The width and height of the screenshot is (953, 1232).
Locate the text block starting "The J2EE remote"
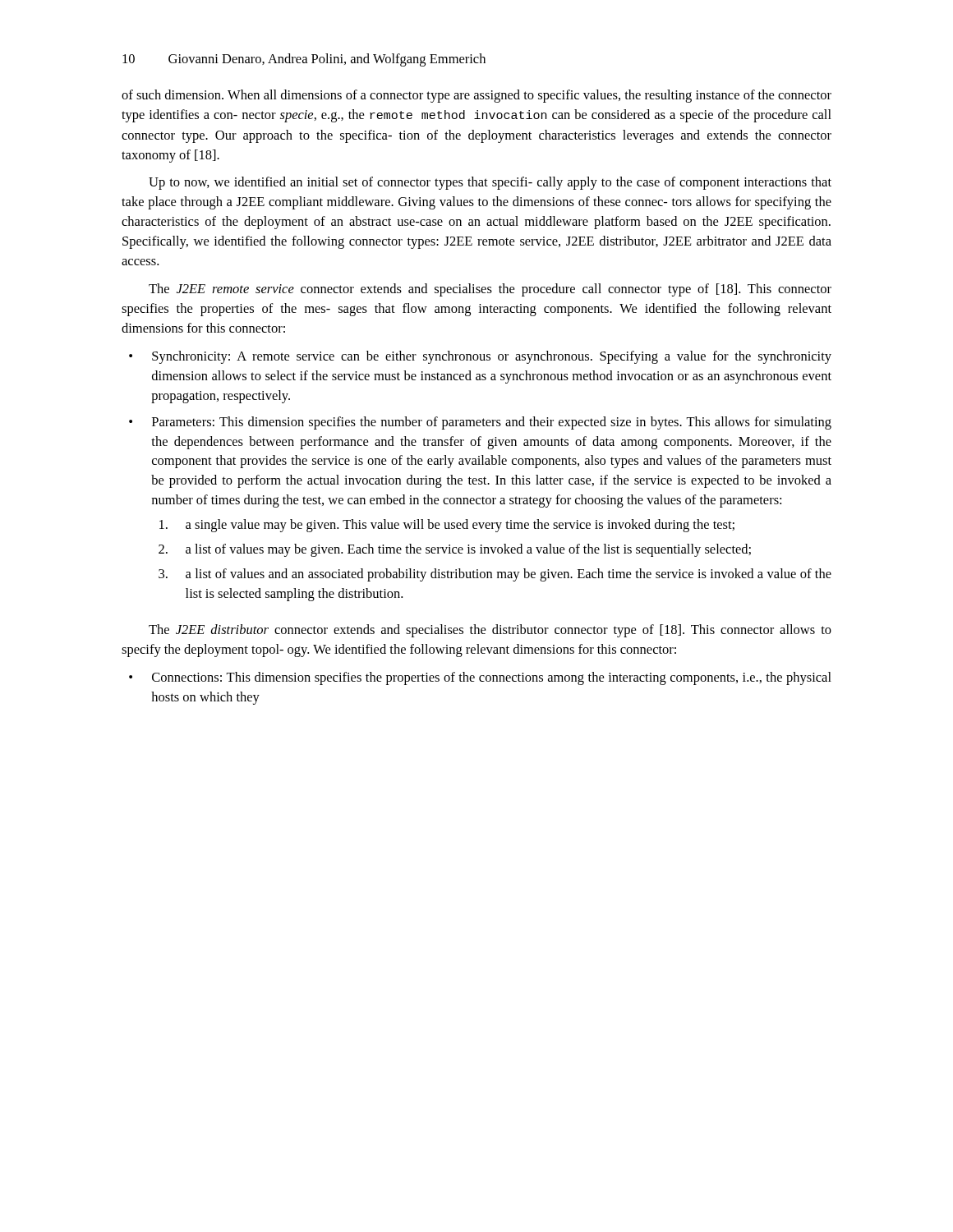(x=476, y=309)
